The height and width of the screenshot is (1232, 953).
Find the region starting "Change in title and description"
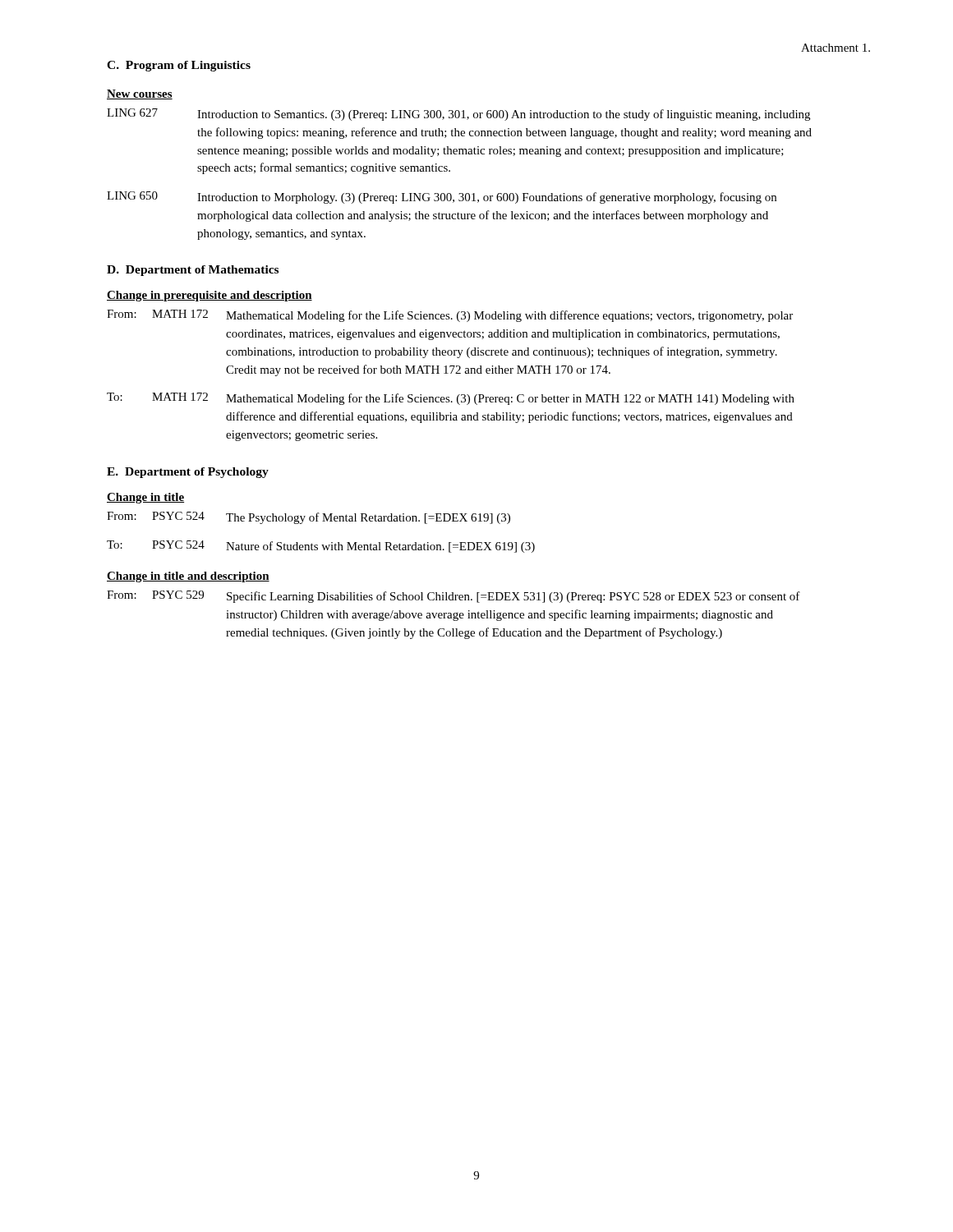pos(188,576)
